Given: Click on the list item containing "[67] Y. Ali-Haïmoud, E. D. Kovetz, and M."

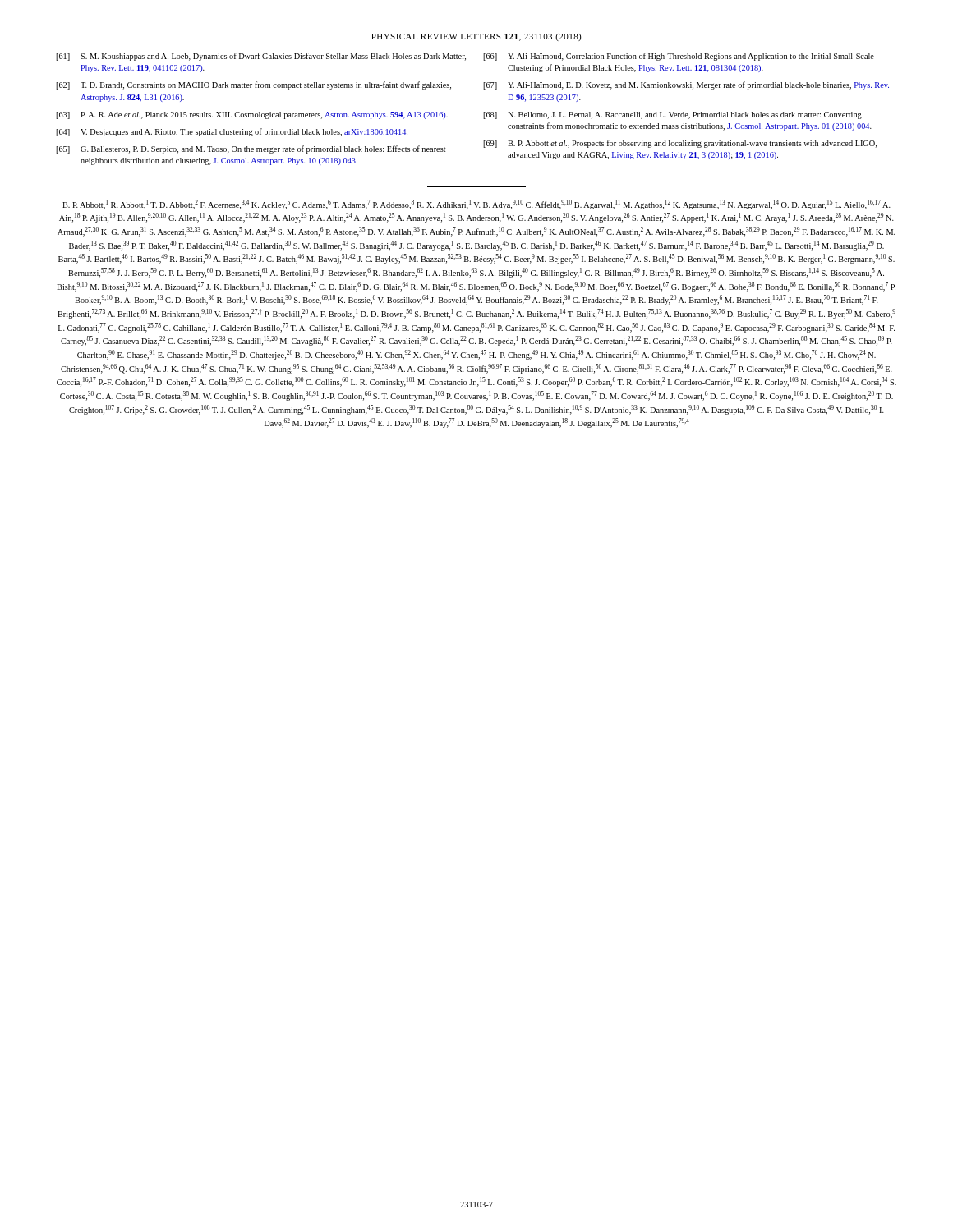Looking at the screenshot, I should [x=690, y=92].
